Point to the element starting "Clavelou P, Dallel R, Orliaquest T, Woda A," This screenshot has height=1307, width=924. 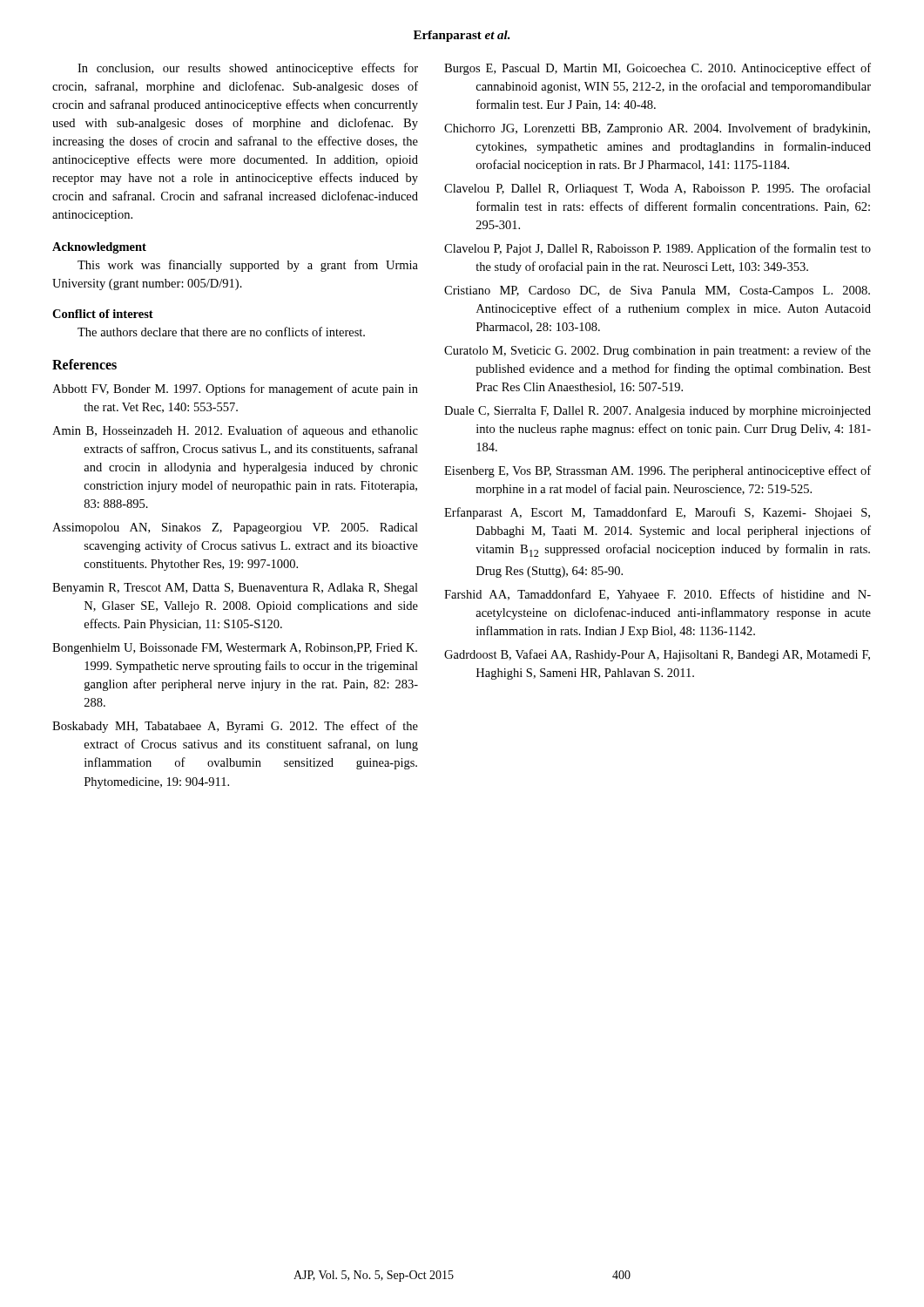click(x=658, y=207)
